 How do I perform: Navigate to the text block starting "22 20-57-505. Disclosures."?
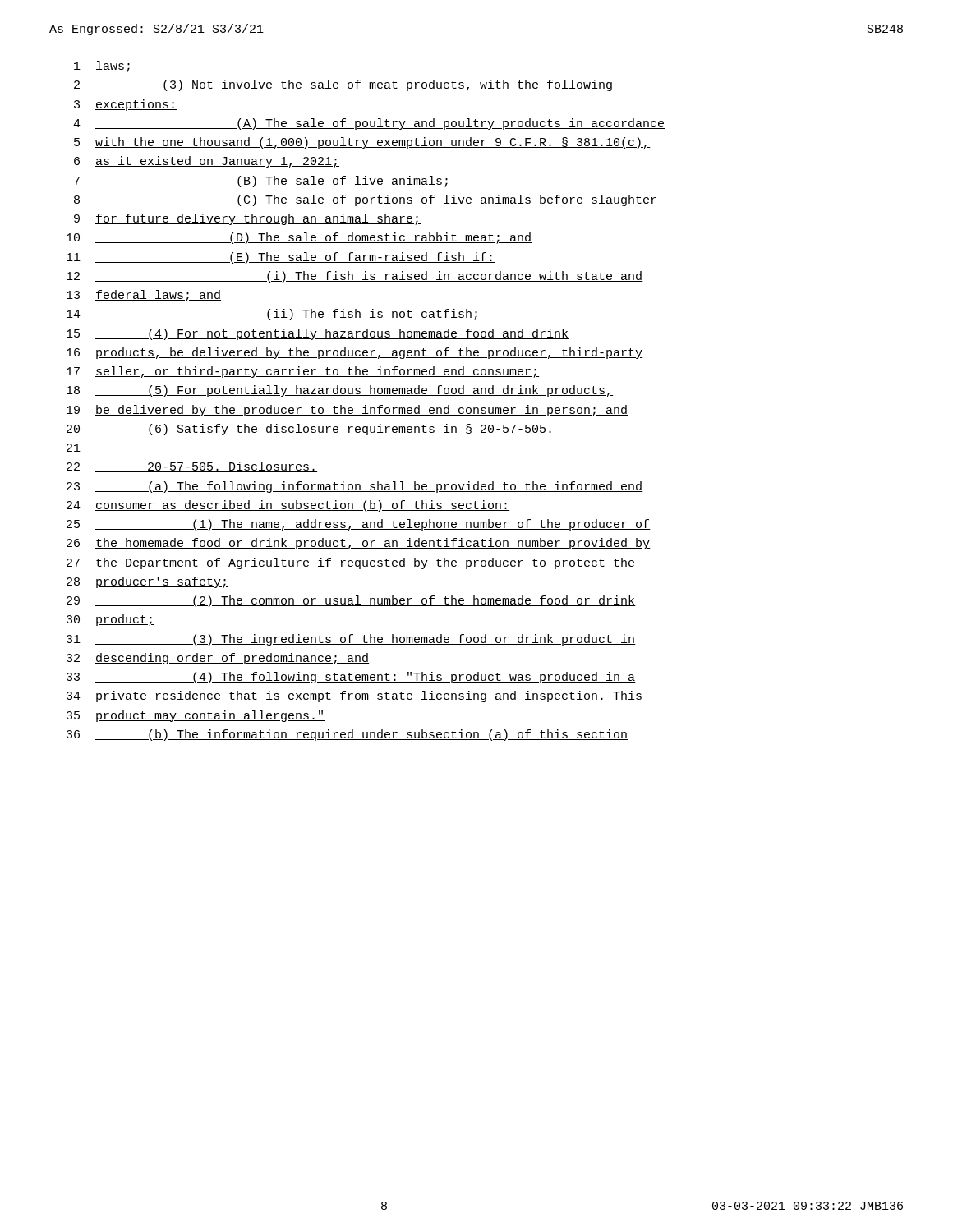(183, 468)
